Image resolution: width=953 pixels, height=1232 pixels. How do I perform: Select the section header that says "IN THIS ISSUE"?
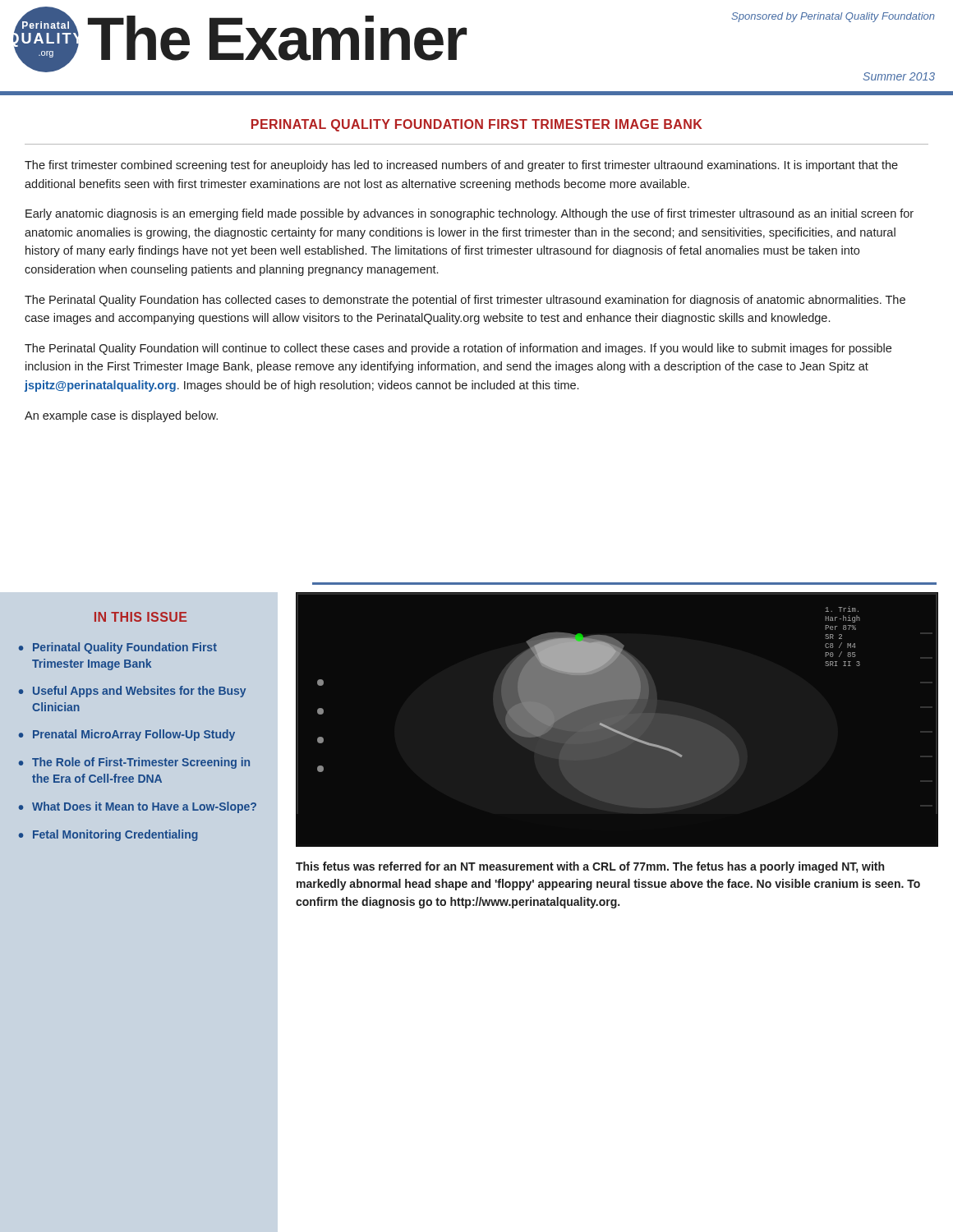140,617
